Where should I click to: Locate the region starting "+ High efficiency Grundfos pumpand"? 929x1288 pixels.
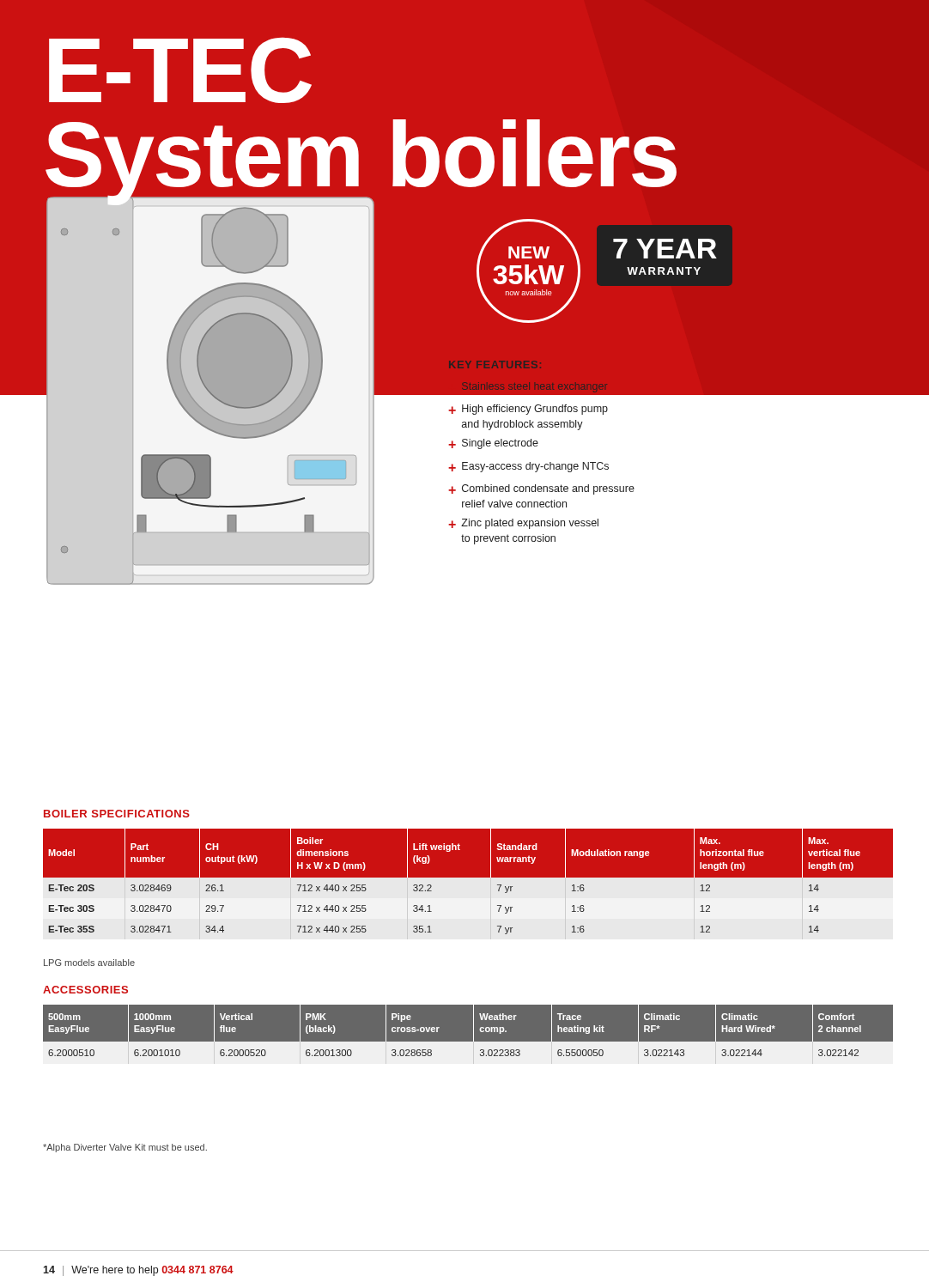point(528,417)
